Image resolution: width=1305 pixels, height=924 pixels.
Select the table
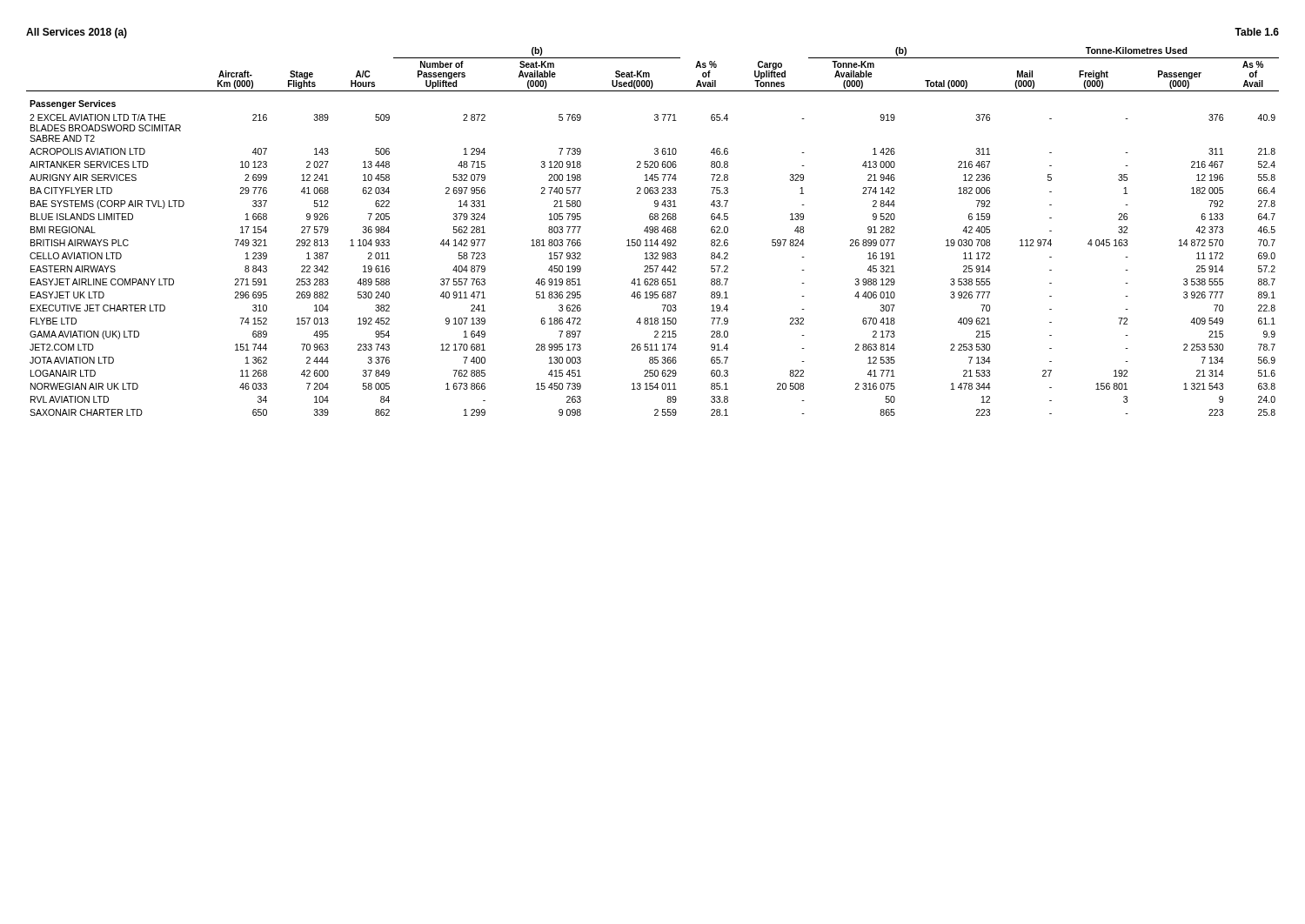pyautogui.click(x=652, y=231)
